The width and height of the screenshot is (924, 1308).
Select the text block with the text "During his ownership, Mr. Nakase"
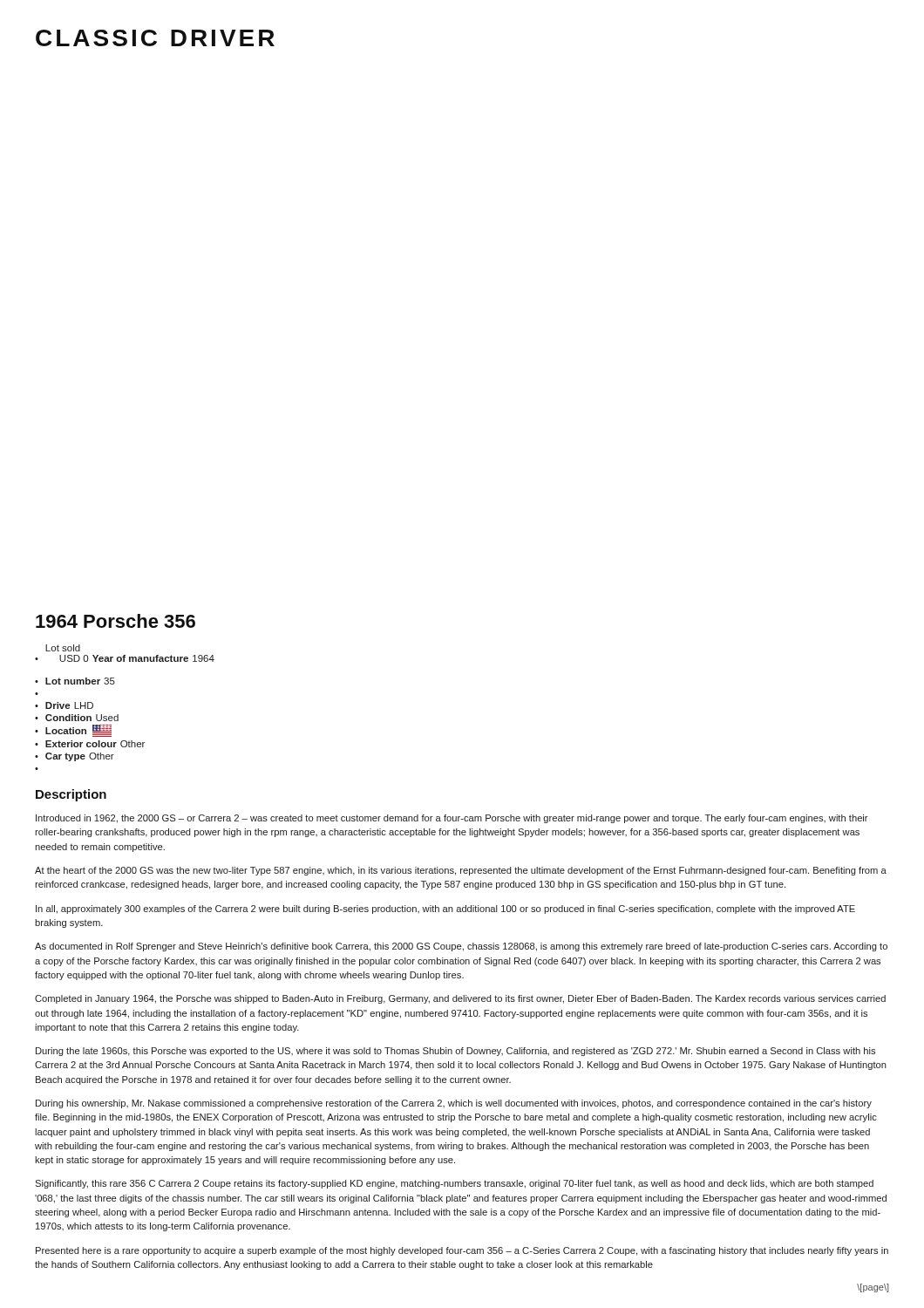pos(462,1132)
